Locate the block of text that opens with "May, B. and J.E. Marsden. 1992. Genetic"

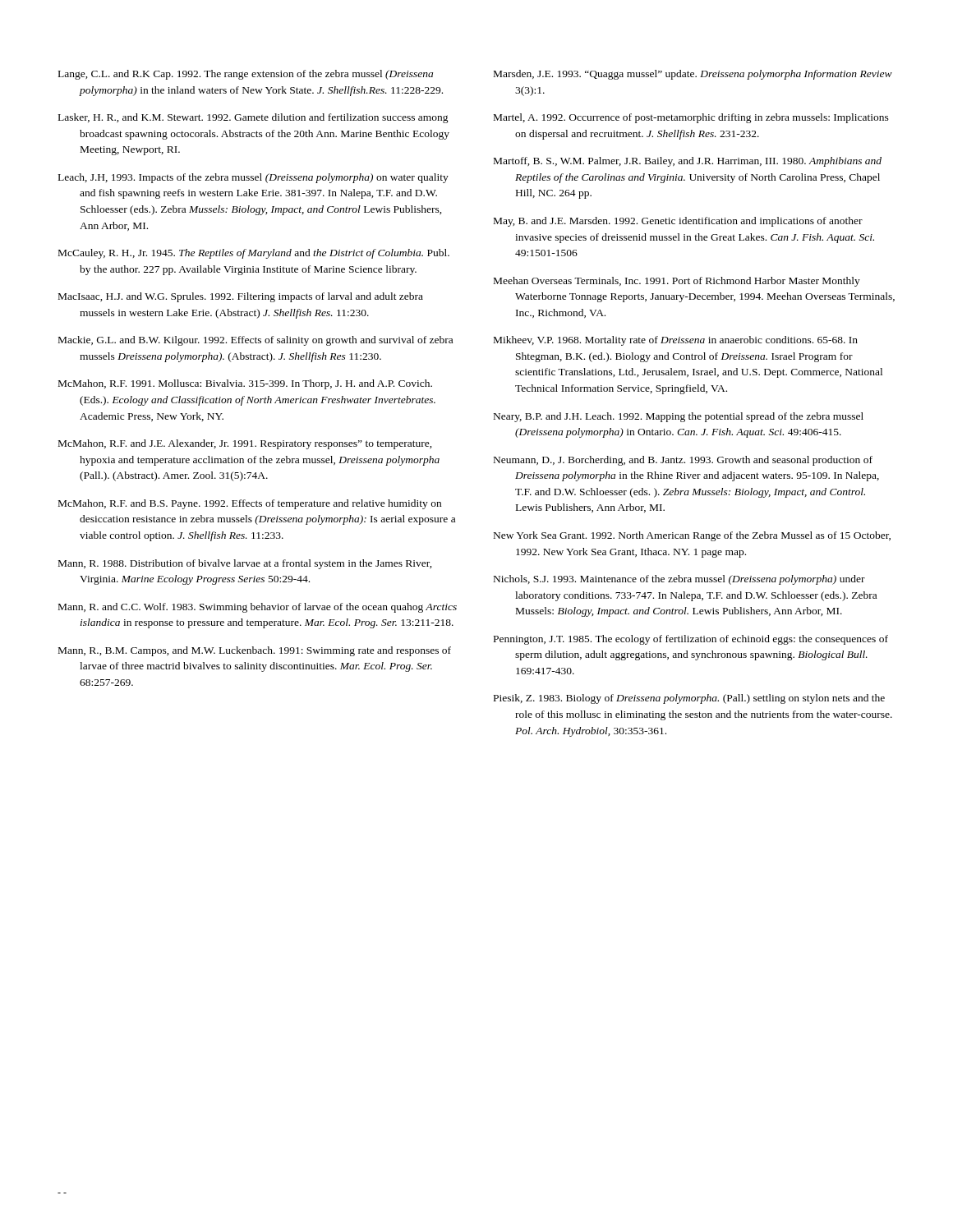(x=684, y=237)
